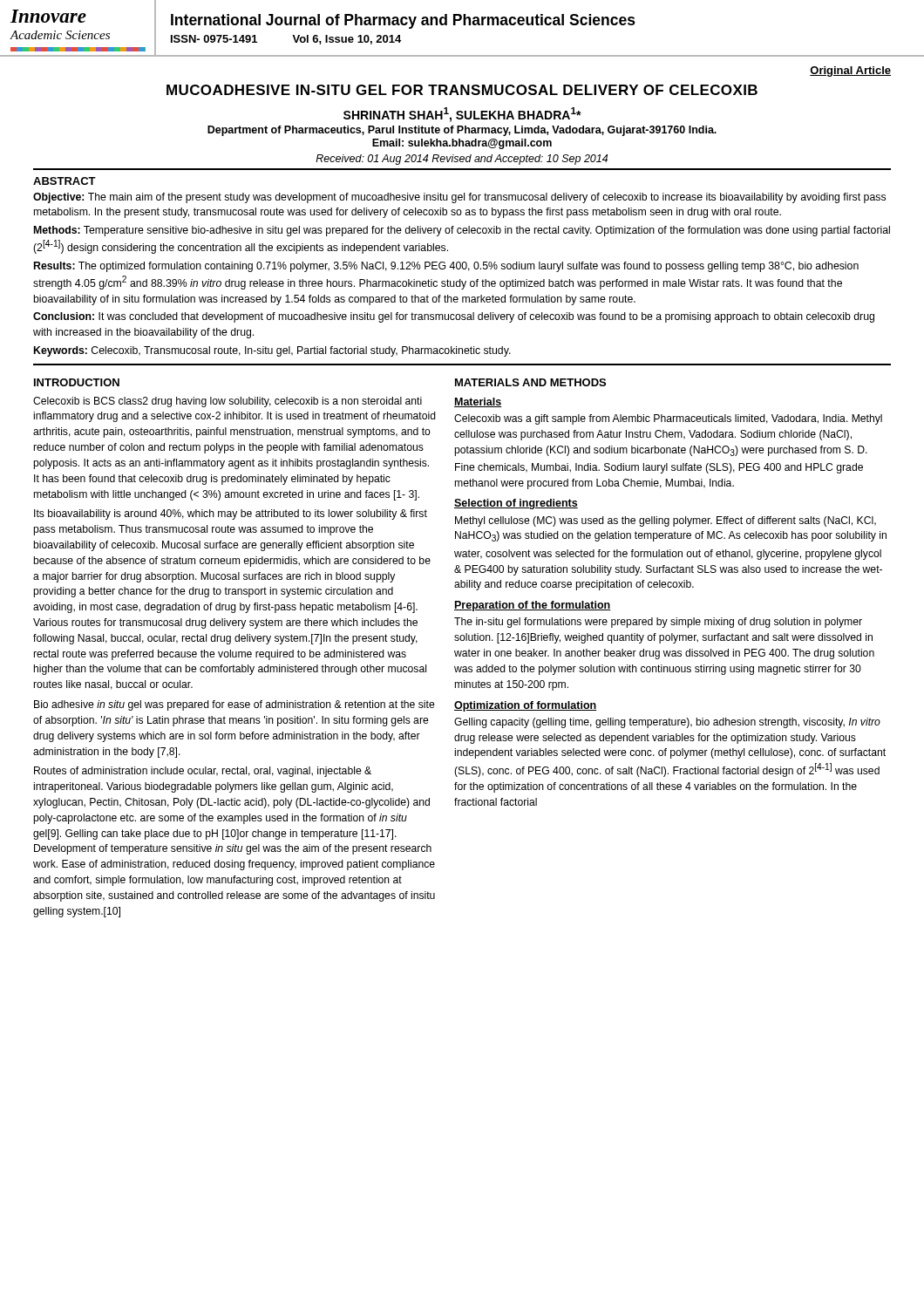This screenshot has height=1308, width=924.
Task: Point to the text starting "Gelling capacity (gelling time, gelling temperature), bio"
Action: pos(670,762)
